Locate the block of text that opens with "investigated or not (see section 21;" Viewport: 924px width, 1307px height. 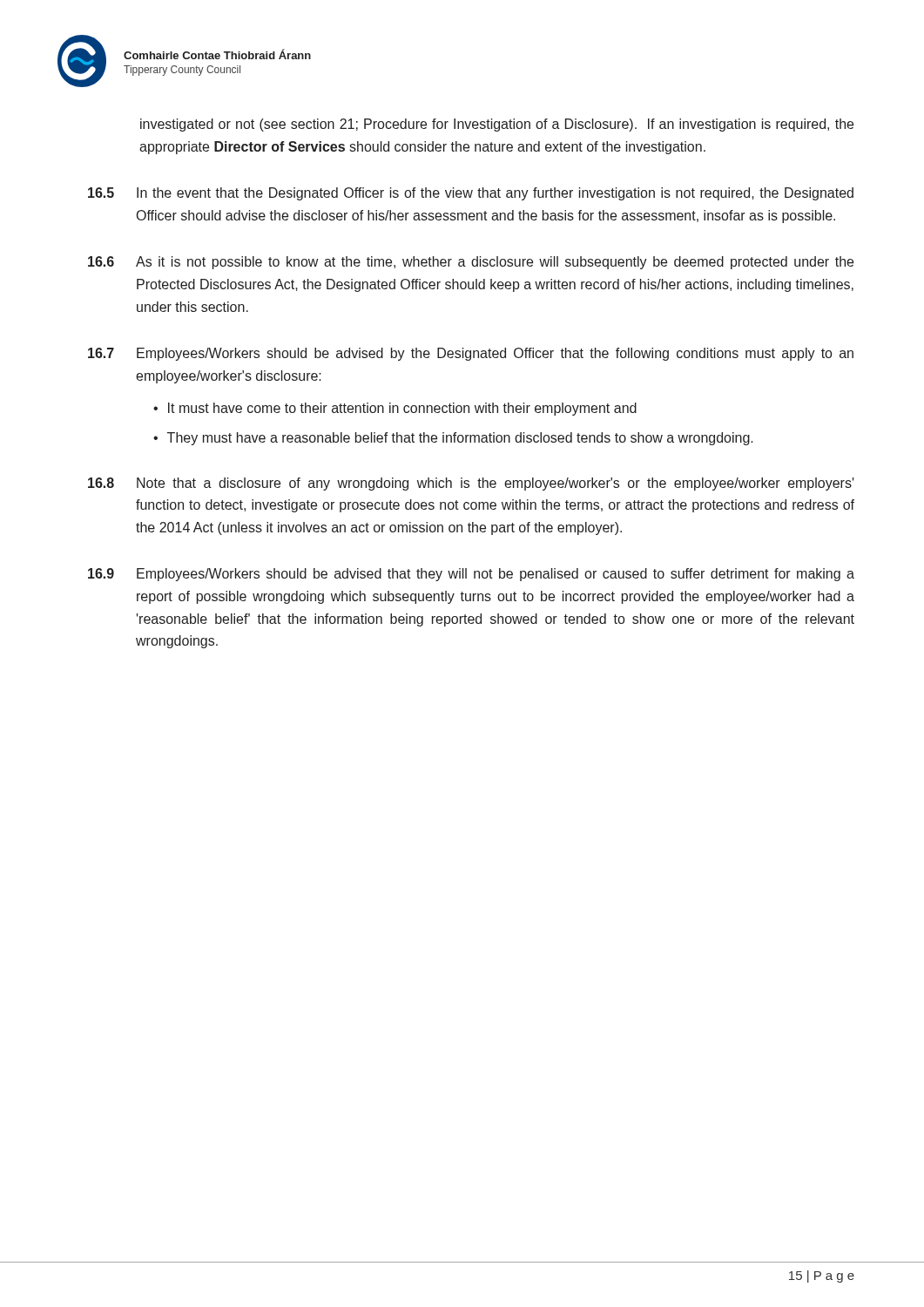pos(497,135)
